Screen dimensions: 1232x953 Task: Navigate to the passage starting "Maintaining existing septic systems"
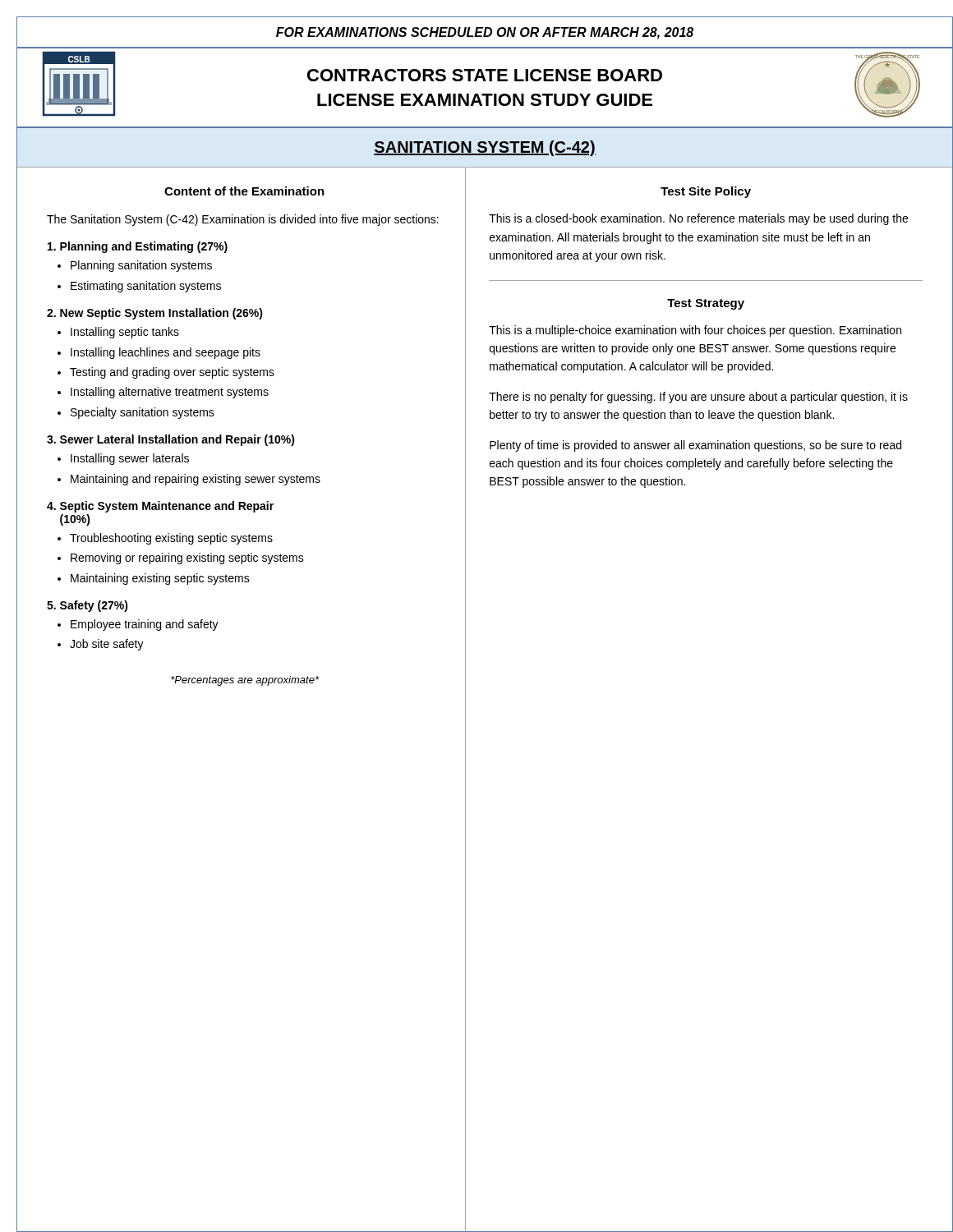coord(160,578)
